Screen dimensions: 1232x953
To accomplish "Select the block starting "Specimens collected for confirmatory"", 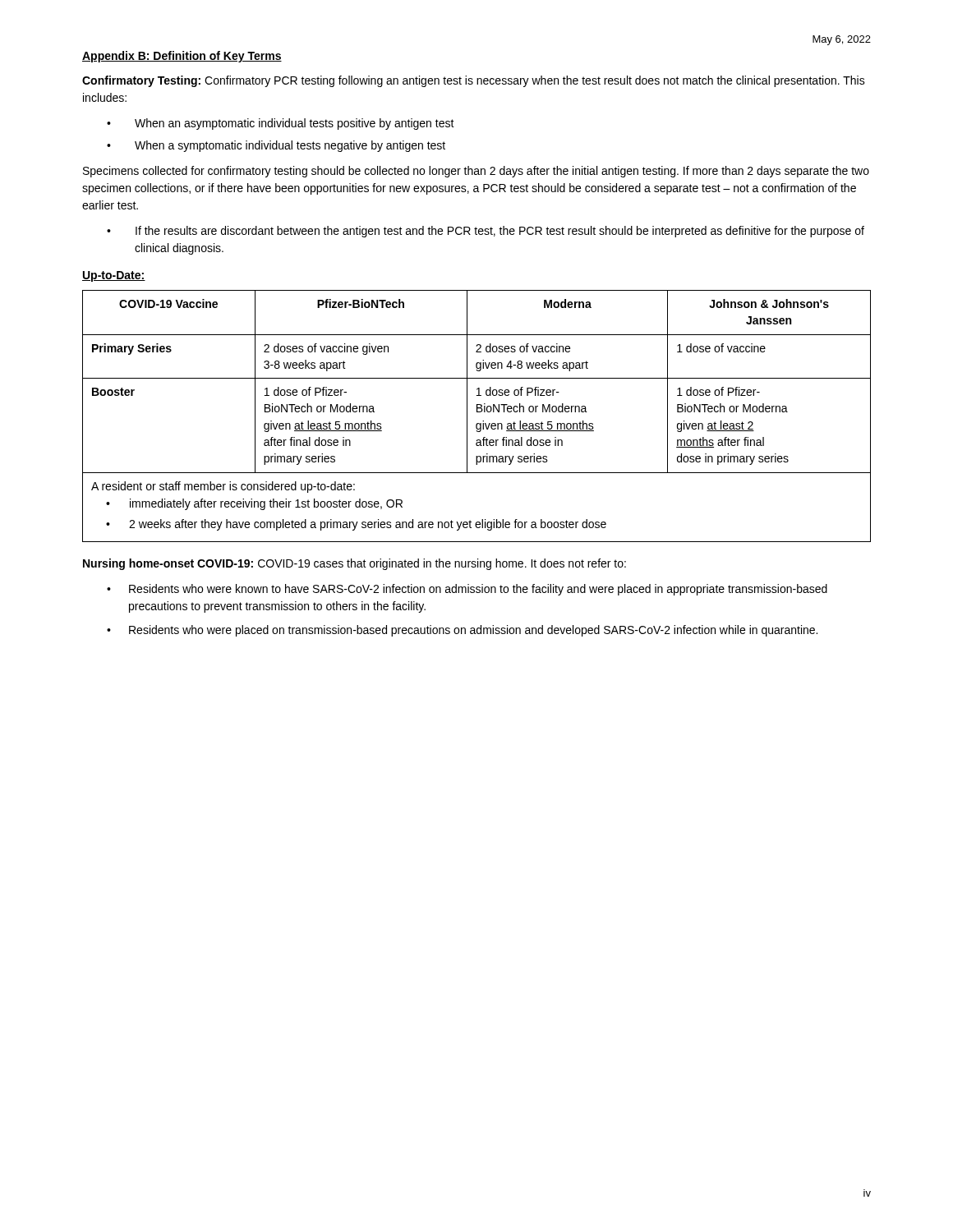I will [476, 188].
